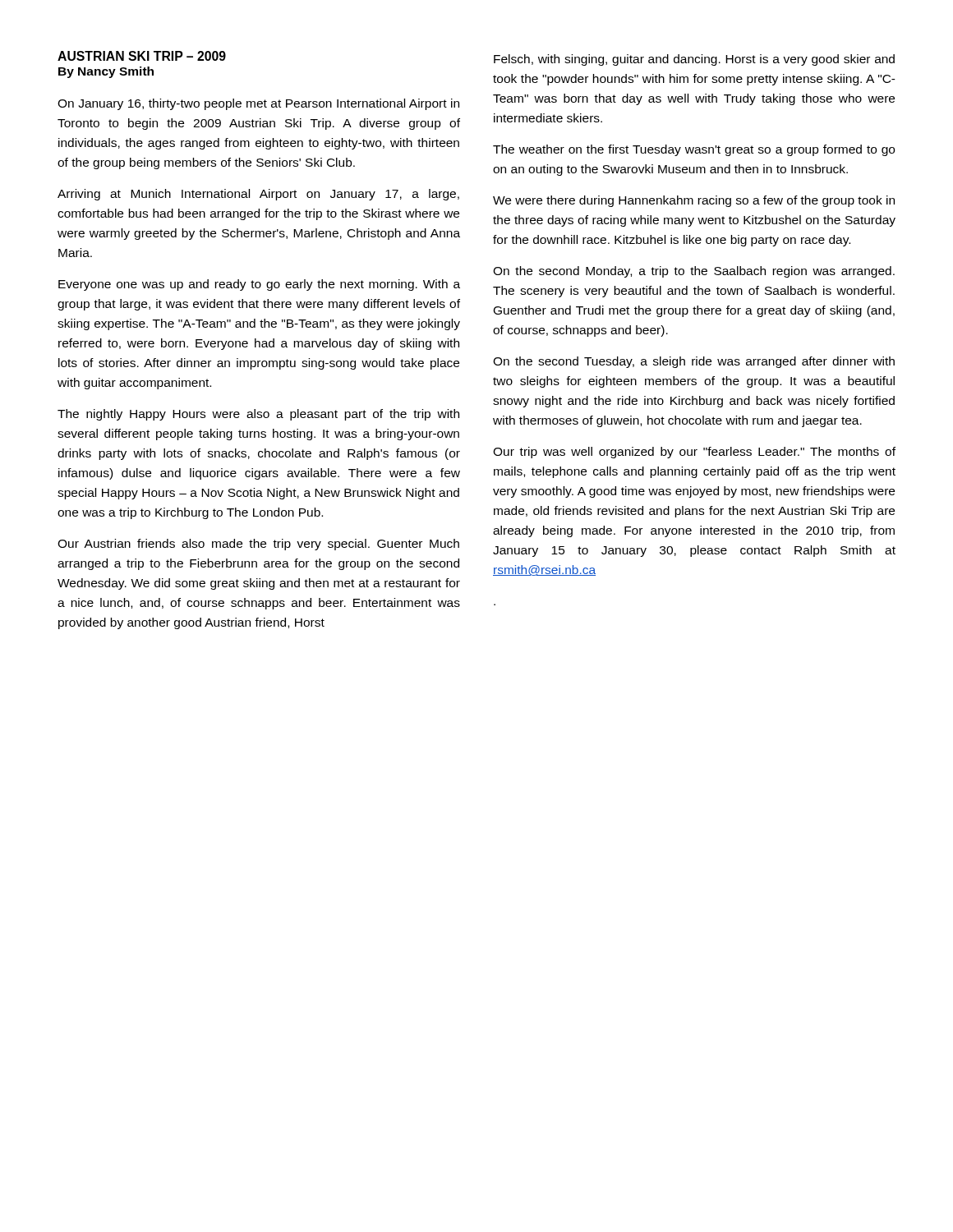
Task: Find the text block with the text "The nightly Happy Hours were also a pleasant"
Action: [x=259, y=463]
